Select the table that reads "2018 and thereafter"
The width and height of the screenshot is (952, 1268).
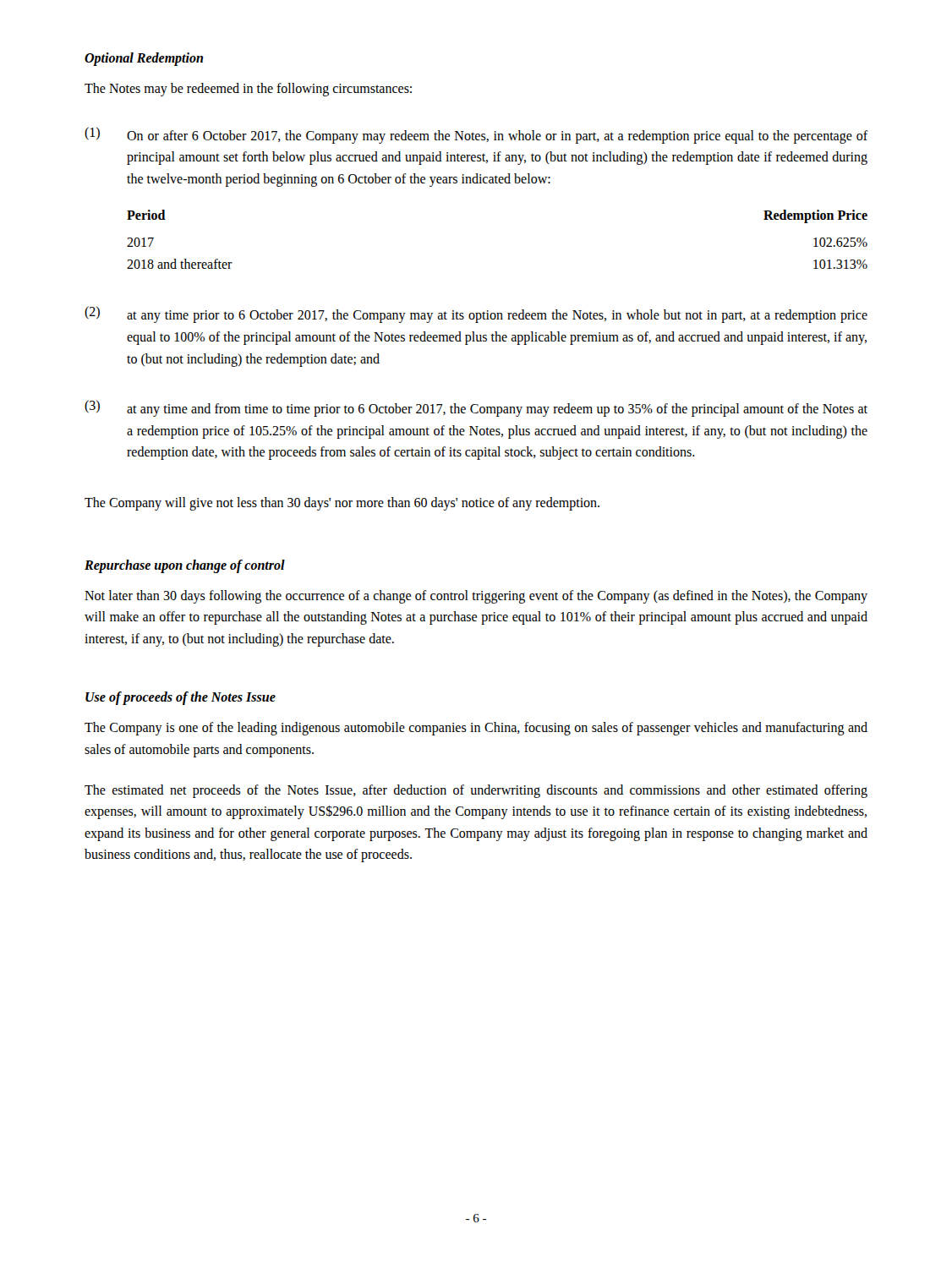(497, 240)
